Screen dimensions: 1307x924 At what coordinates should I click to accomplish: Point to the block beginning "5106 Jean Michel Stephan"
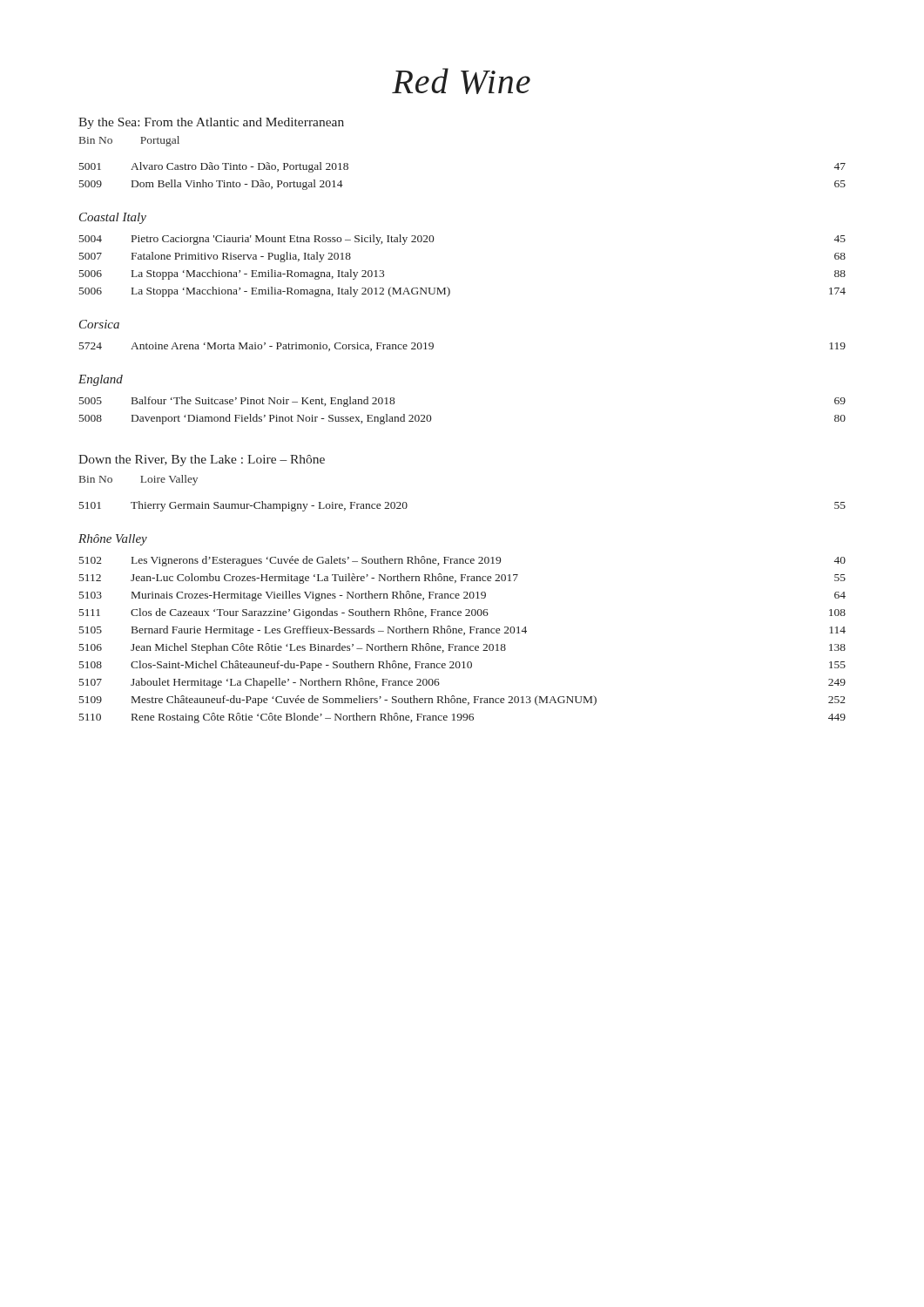pos(462,647)
